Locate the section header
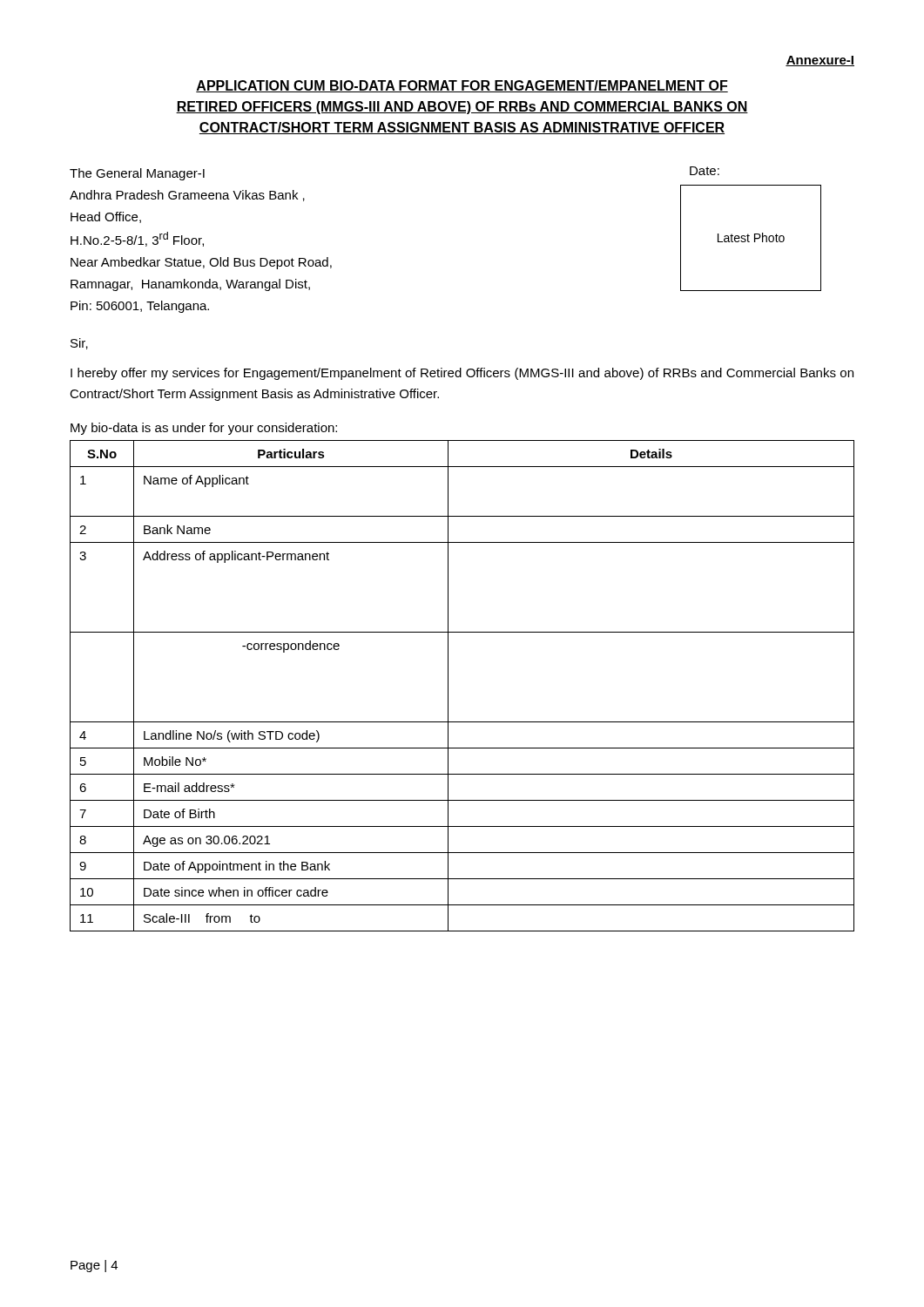Viewport: 924px width, 1307px height. pyautogui.click(x=820, y=60)
